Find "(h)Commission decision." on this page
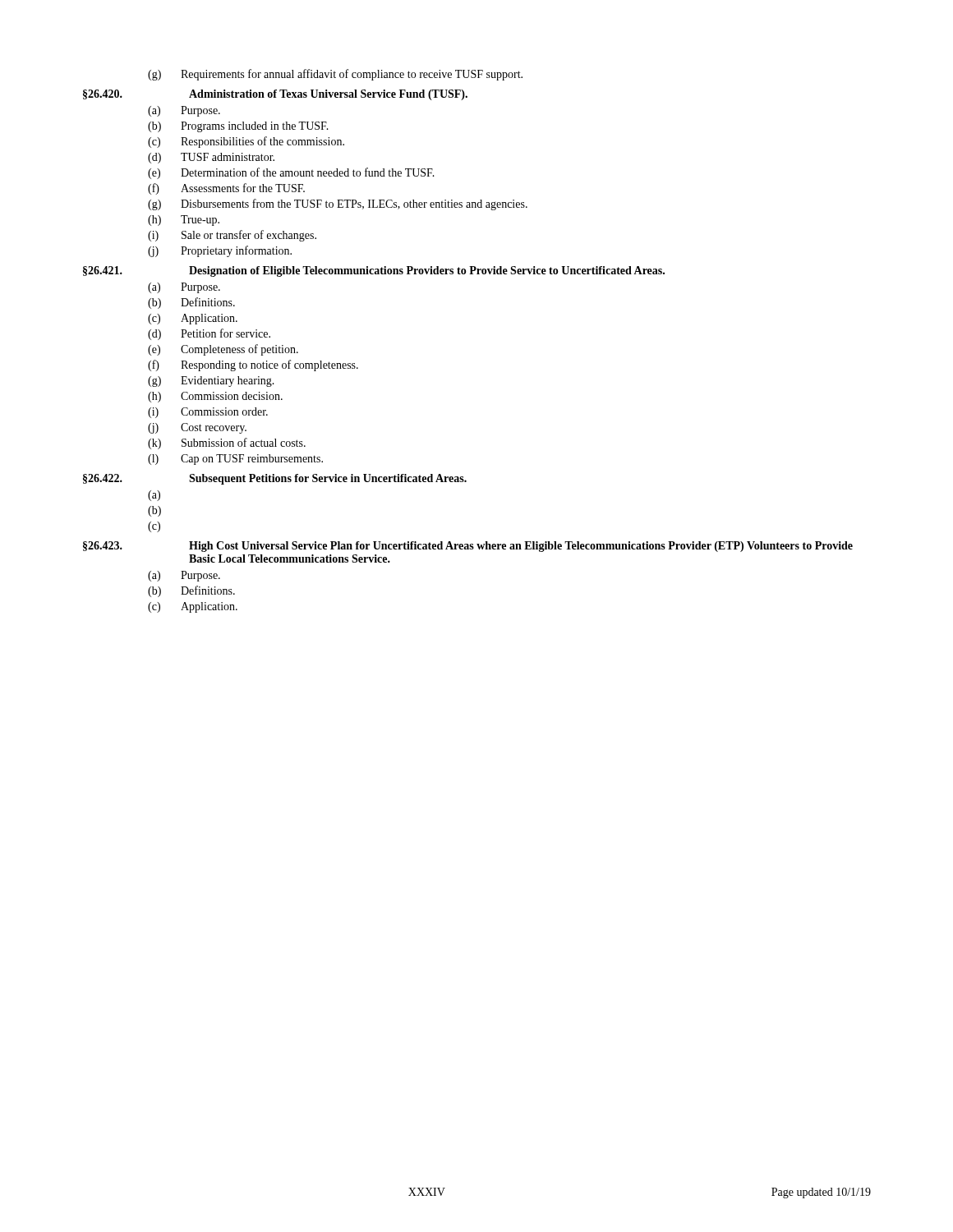This screenshot has height=1232, width=953. point(215,397)
